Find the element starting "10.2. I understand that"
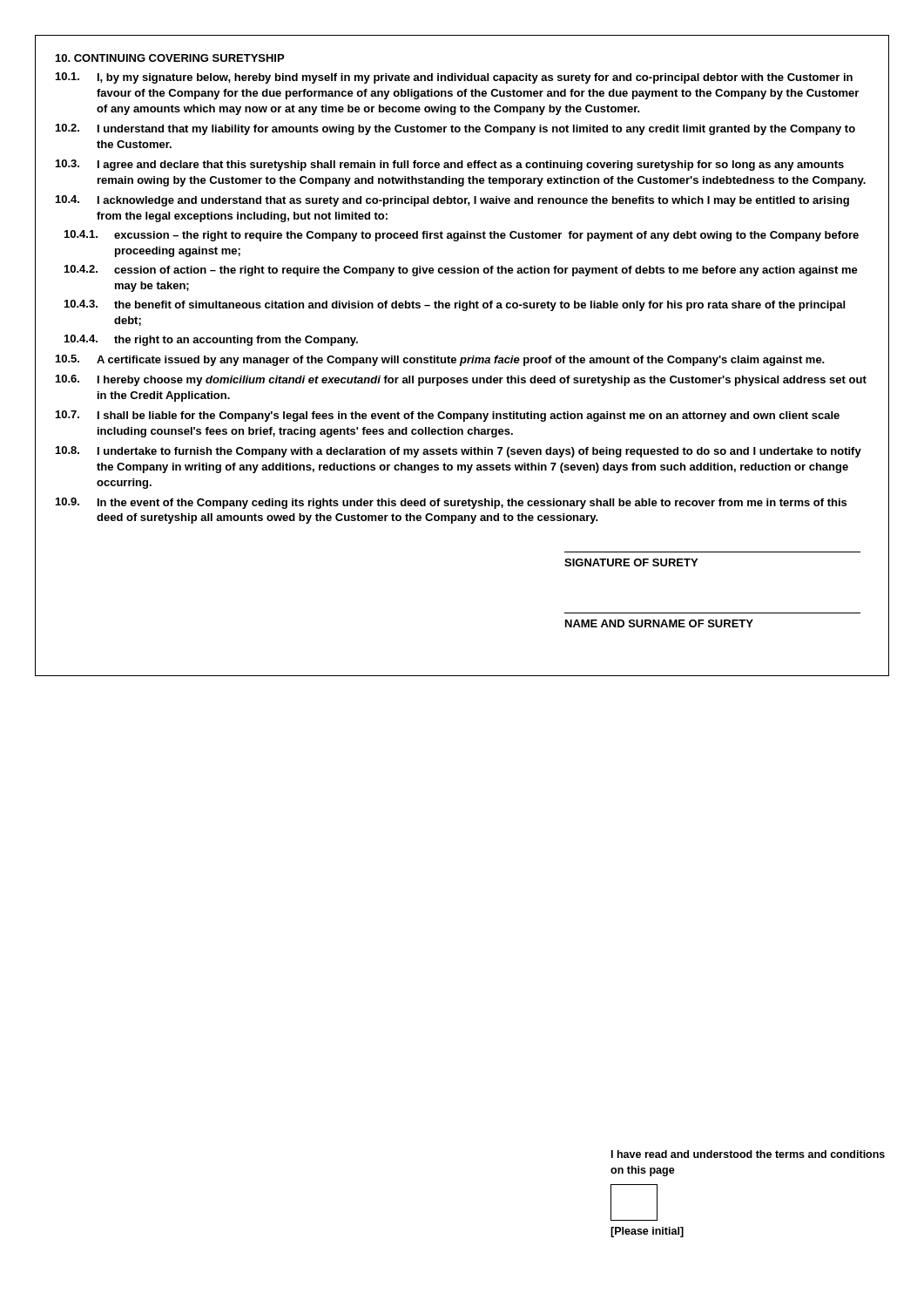924x1307 pixels. (x=462, y=137)
